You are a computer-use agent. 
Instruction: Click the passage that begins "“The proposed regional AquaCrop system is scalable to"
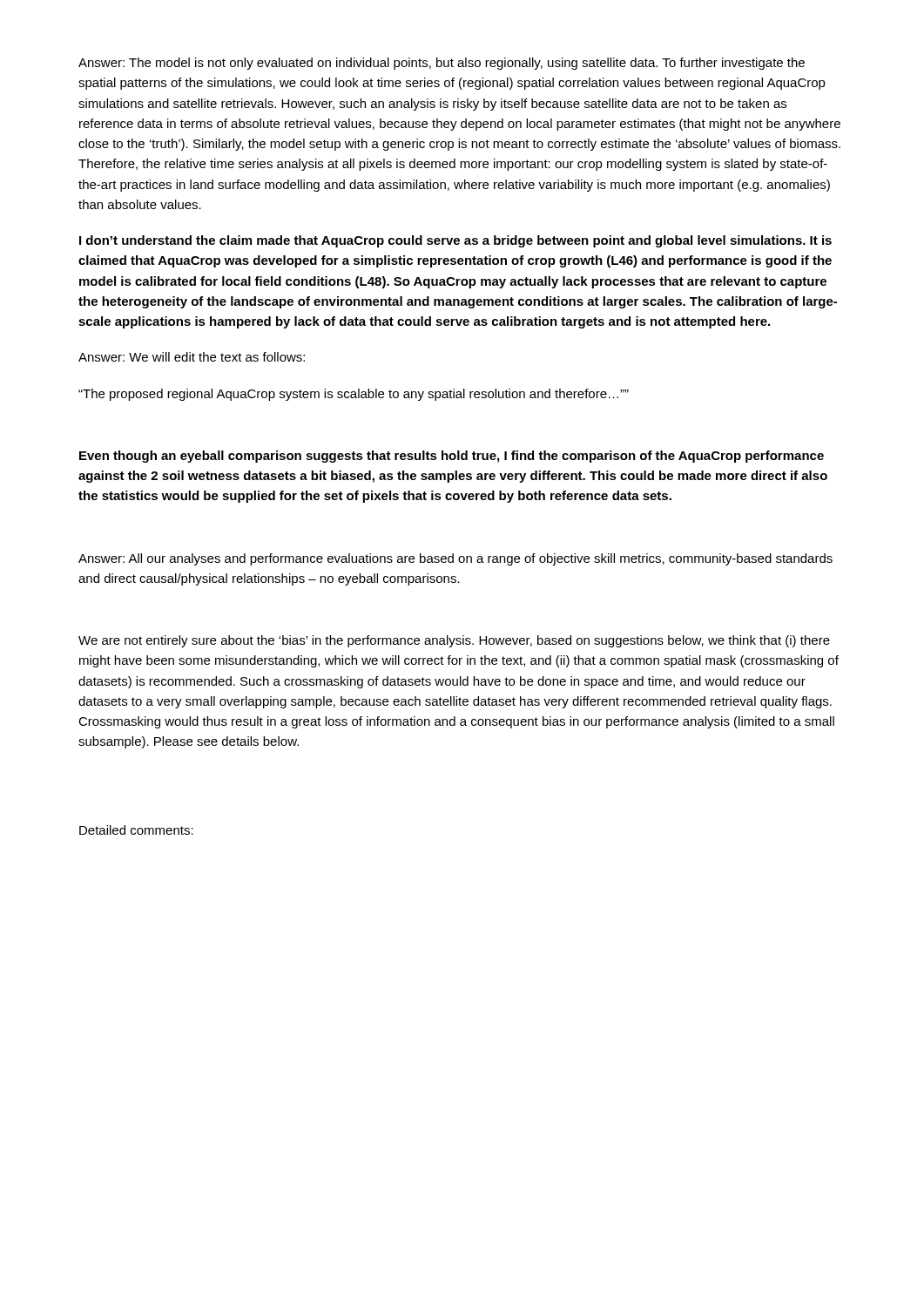(354, 393)
